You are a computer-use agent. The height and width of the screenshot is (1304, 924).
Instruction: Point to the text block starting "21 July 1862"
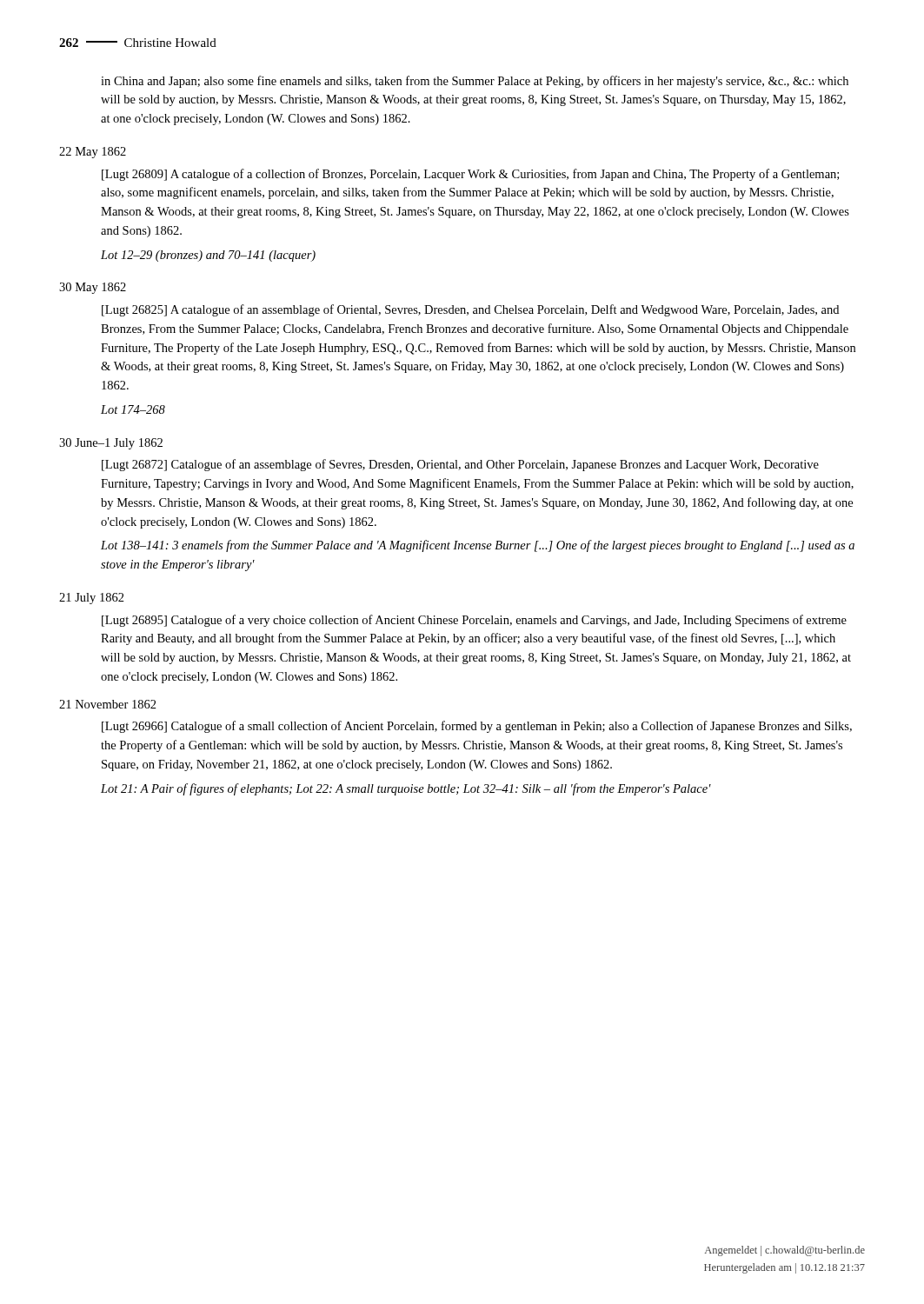[92, 597]
